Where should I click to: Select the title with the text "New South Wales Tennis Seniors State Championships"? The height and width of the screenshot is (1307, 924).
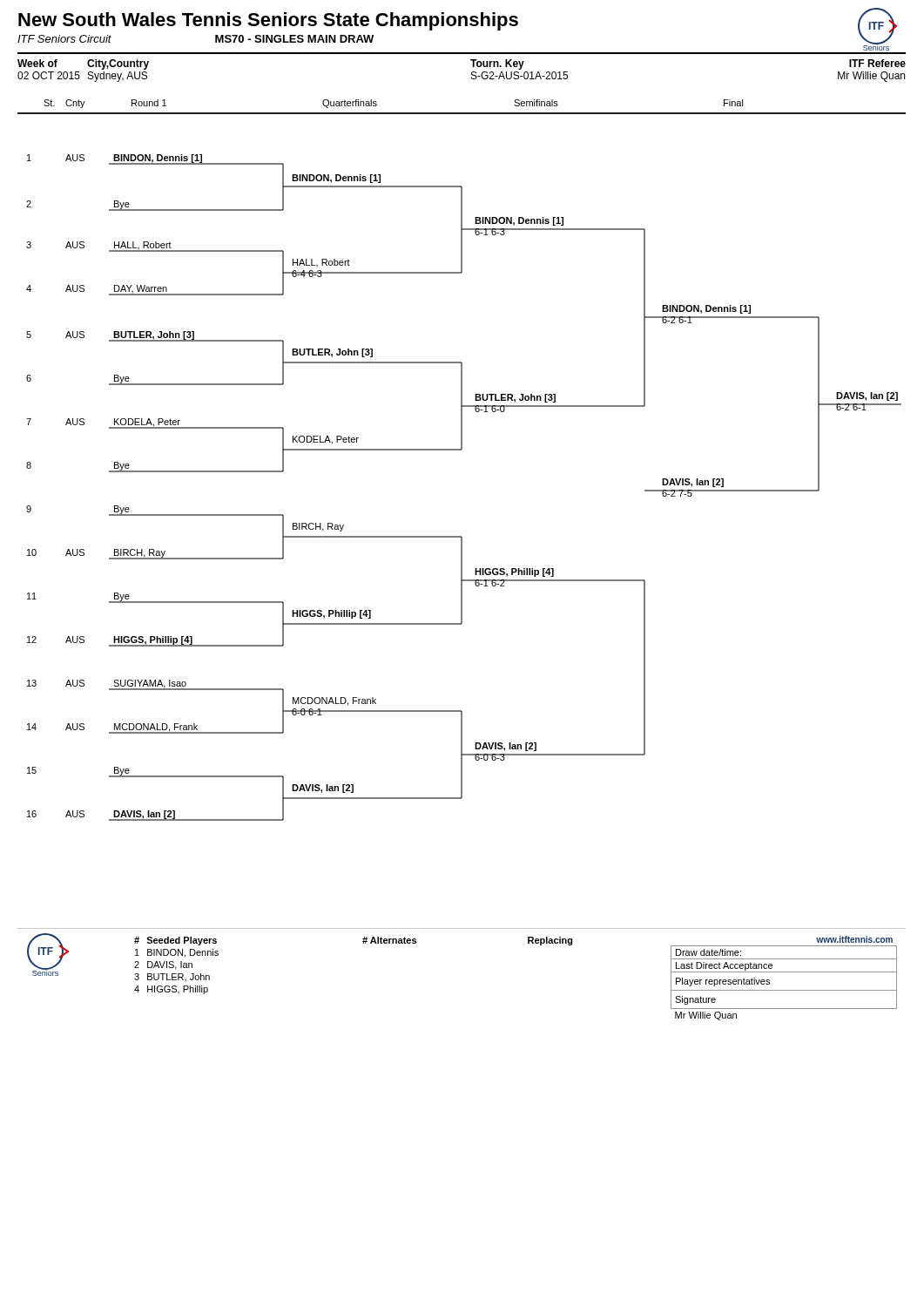[x=268, y=20]
